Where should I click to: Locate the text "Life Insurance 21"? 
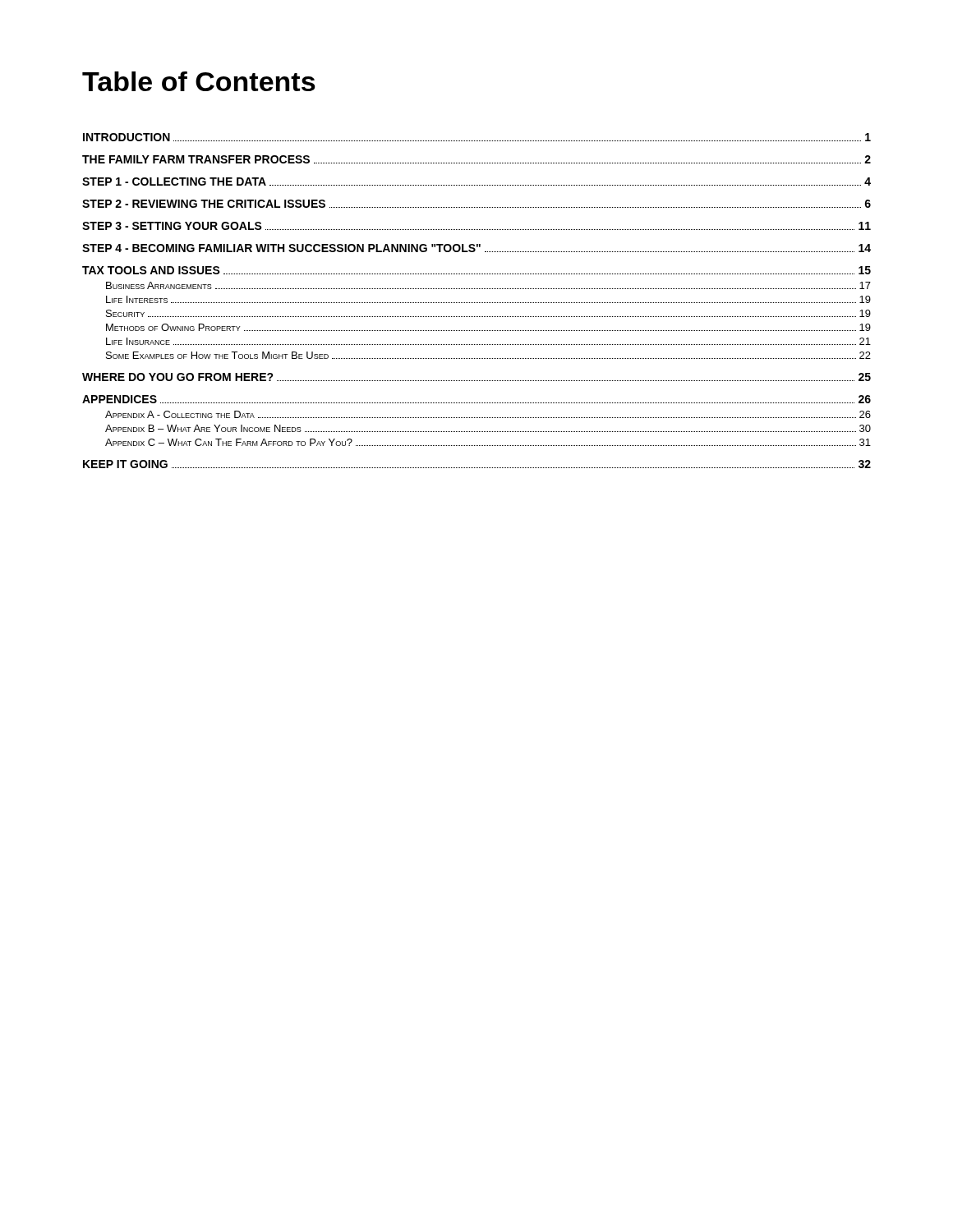pyautogui.click(x=488, y=341)
